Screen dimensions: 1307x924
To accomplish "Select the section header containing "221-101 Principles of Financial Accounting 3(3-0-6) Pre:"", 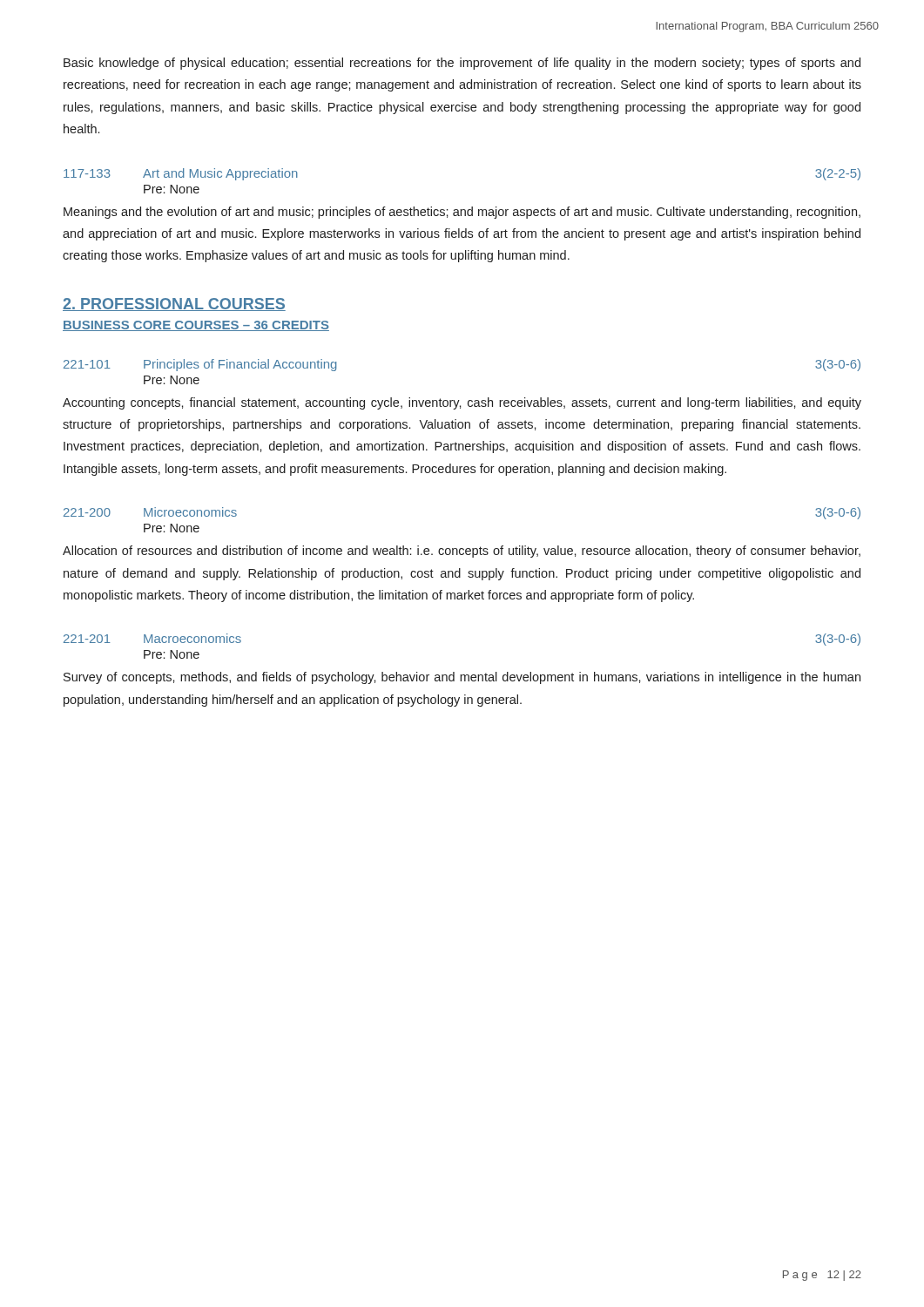I will (81, 365).
